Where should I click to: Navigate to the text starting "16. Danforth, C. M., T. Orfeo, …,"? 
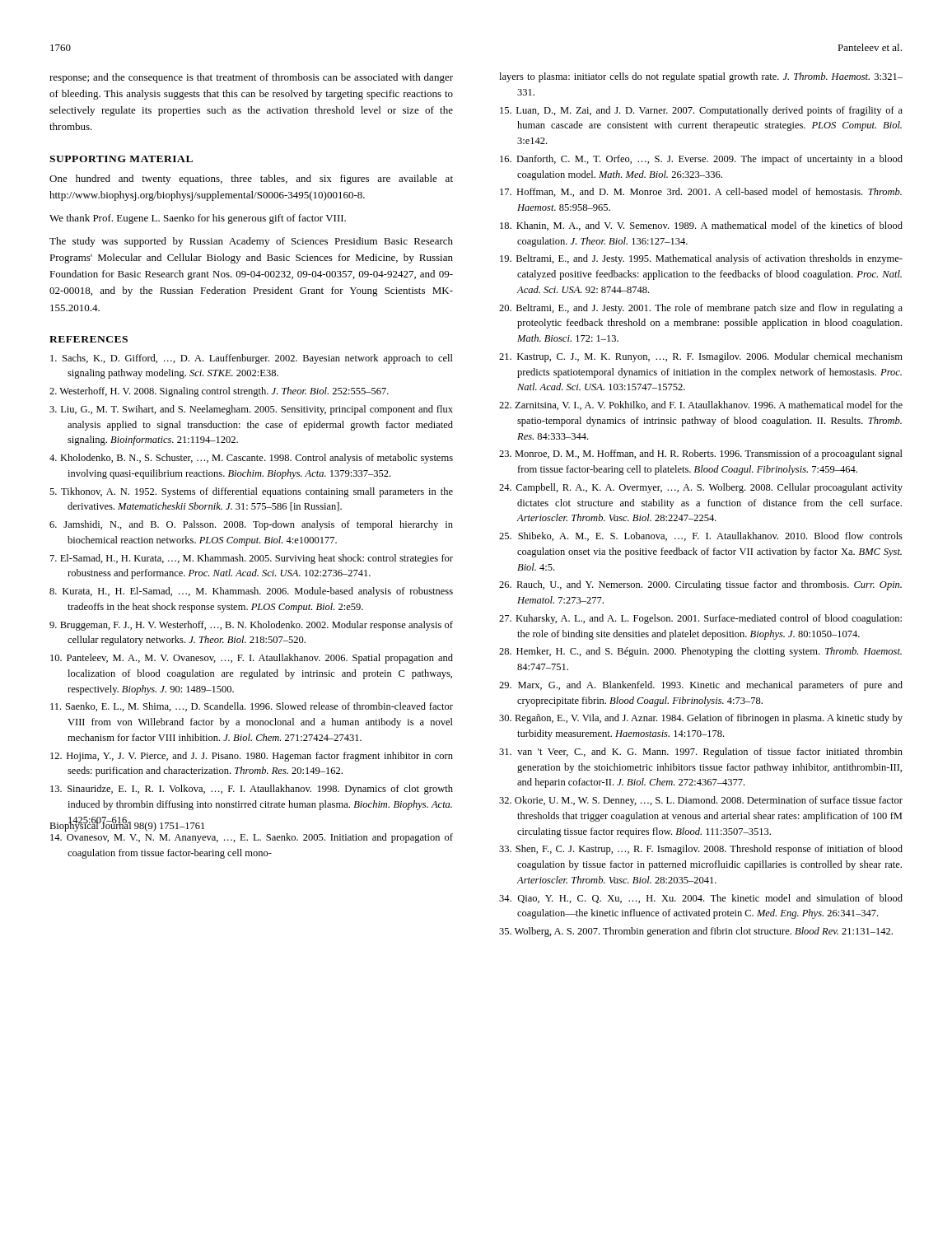701,166
